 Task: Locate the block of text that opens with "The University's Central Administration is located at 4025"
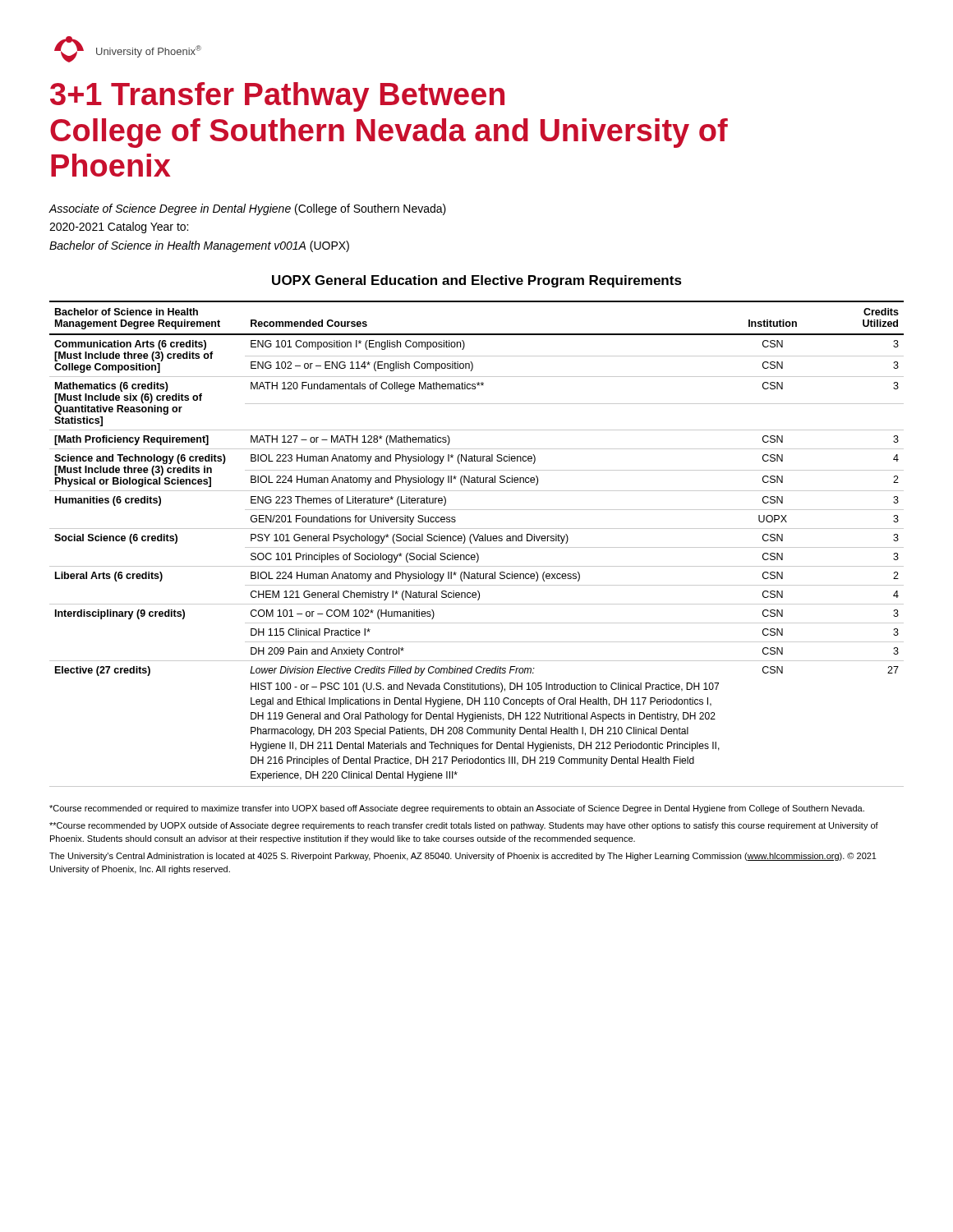point(476,863)
